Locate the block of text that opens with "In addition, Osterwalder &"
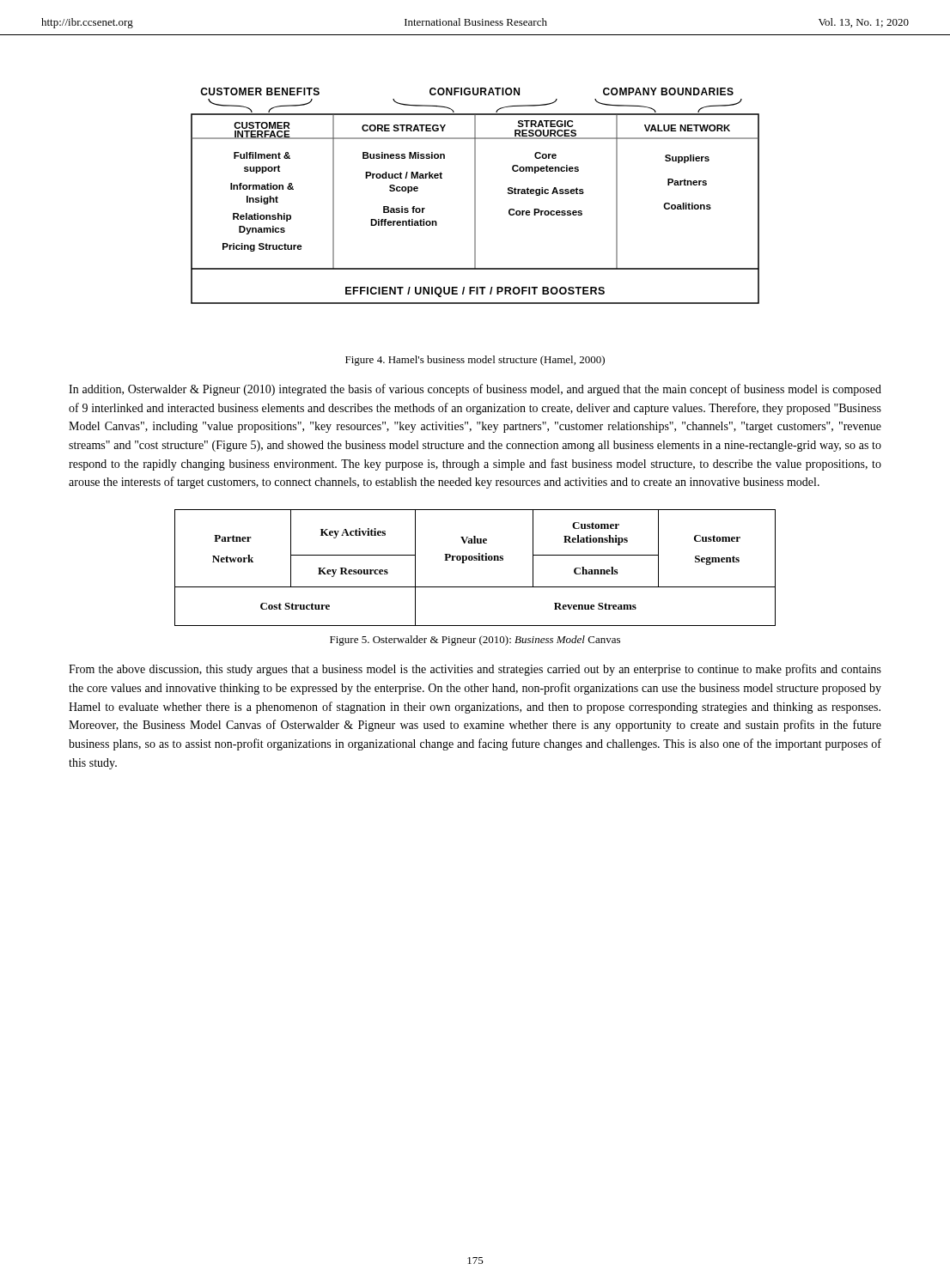Screen dimensions: 1288x950 475,436
